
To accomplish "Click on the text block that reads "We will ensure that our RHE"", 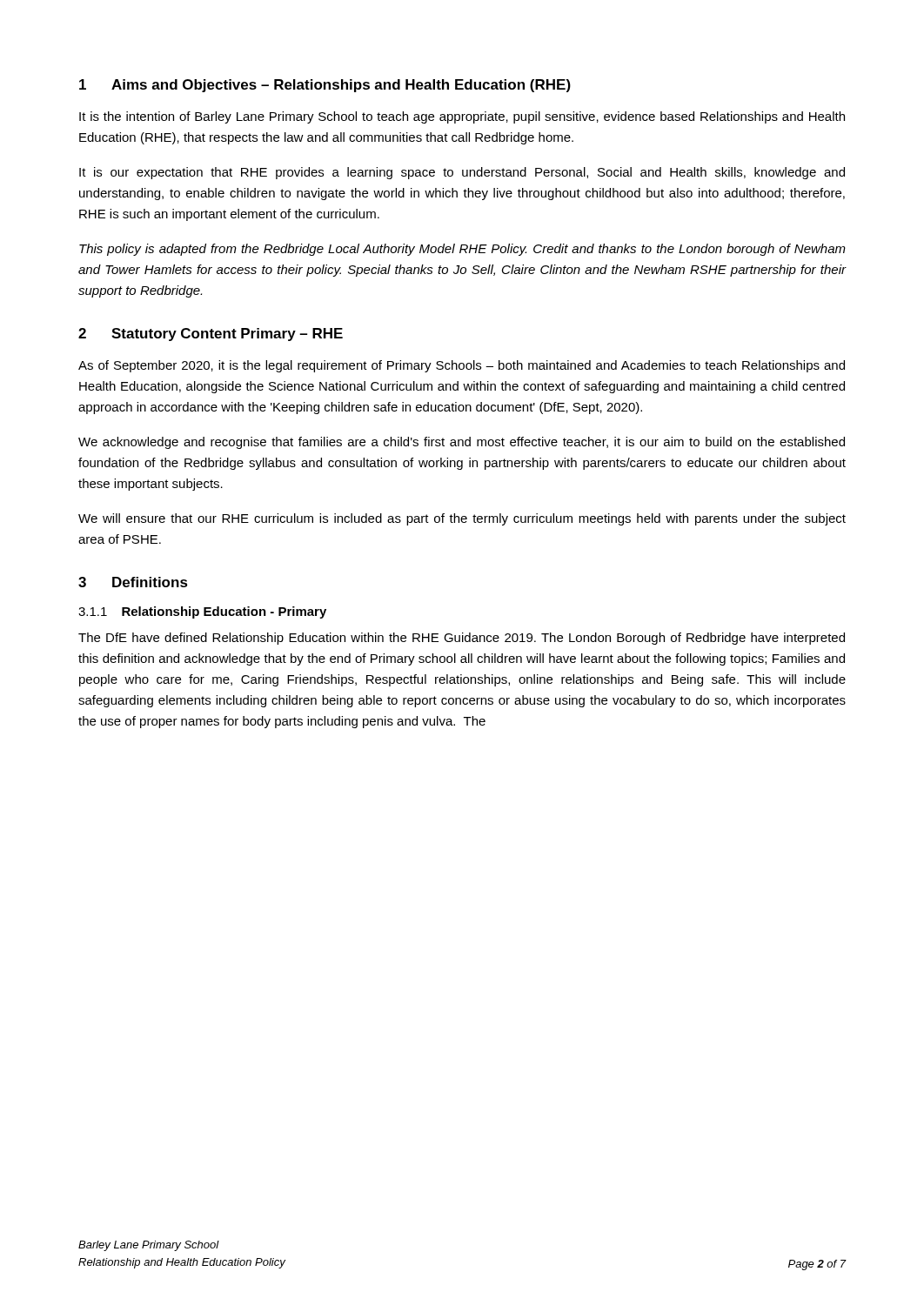I will [462, 529].
